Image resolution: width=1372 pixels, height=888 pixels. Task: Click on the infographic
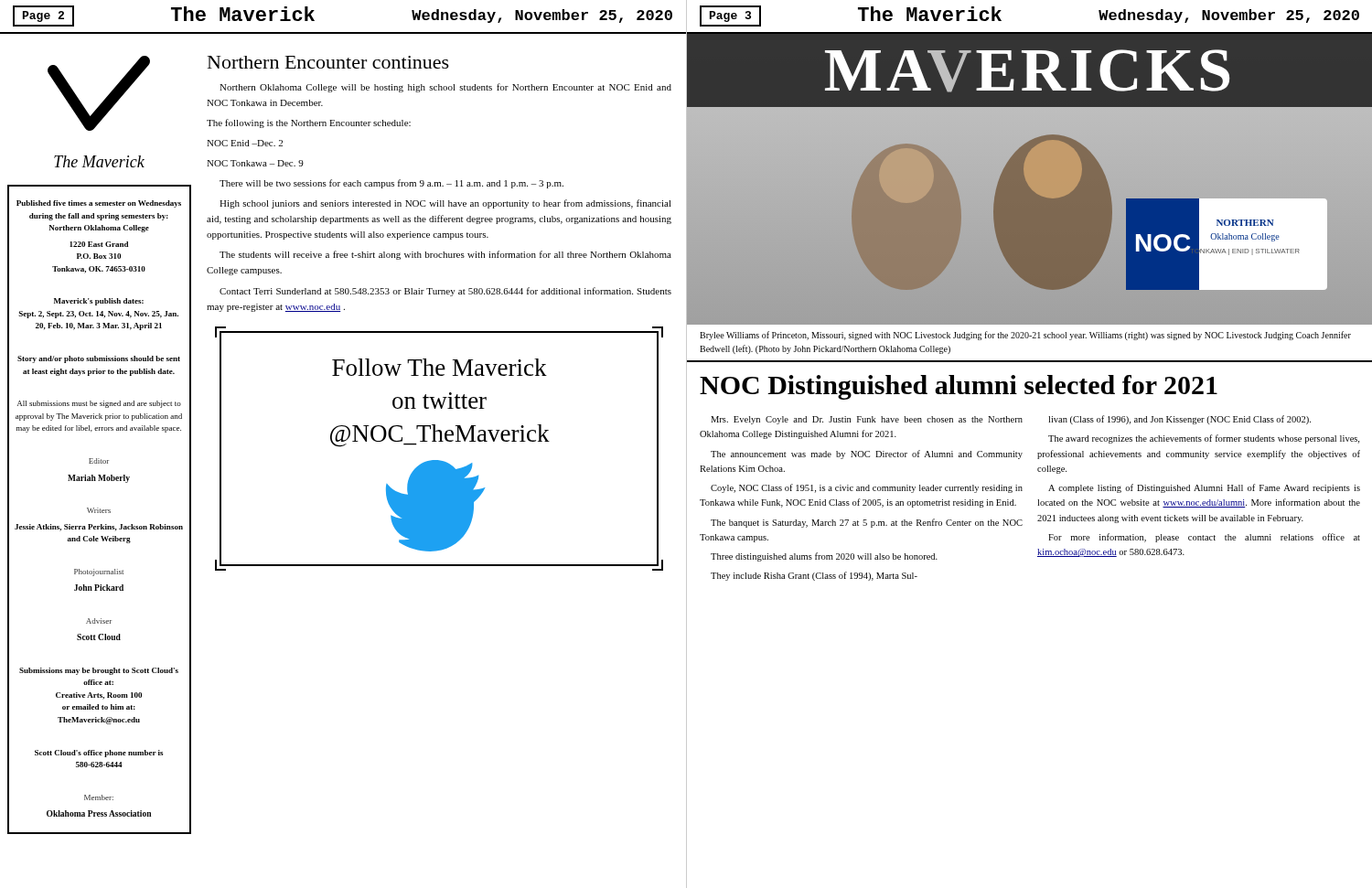pos(439,448)
